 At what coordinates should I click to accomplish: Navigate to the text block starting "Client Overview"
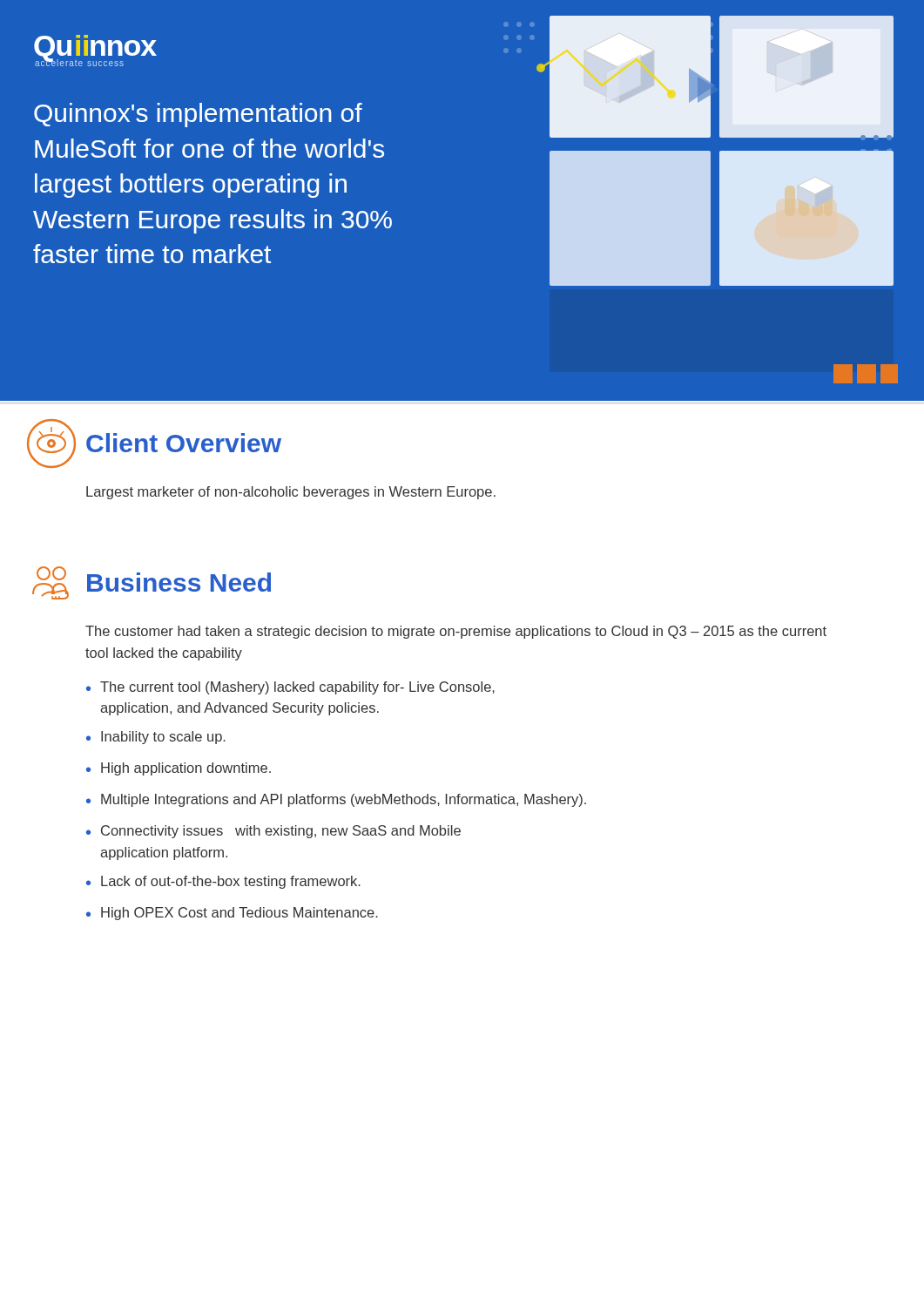point(154,444)
